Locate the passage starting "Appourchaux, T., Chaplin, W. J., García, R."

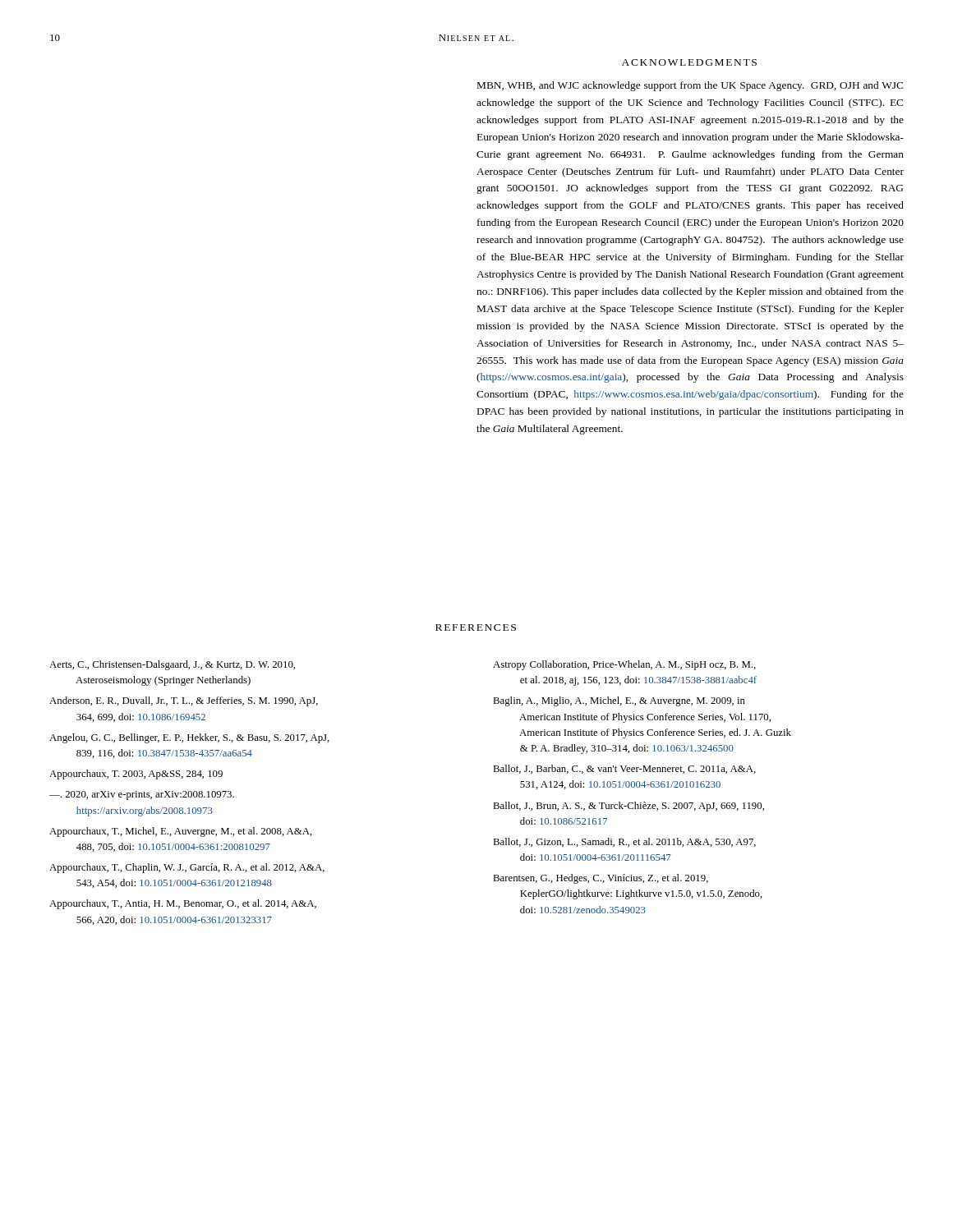[187, 875]
